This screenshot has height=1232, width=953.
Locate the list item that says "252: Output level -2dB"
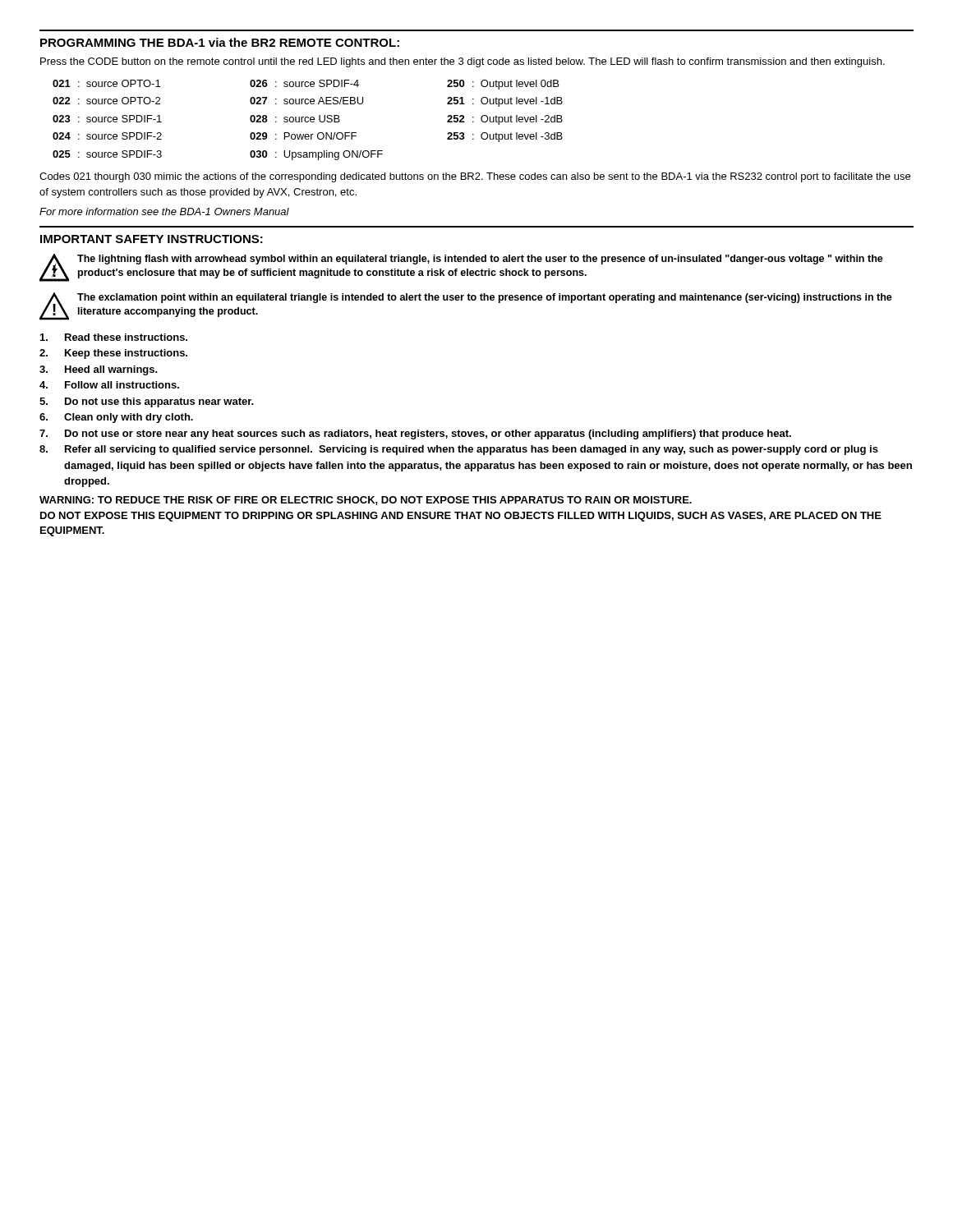(505, 119)
